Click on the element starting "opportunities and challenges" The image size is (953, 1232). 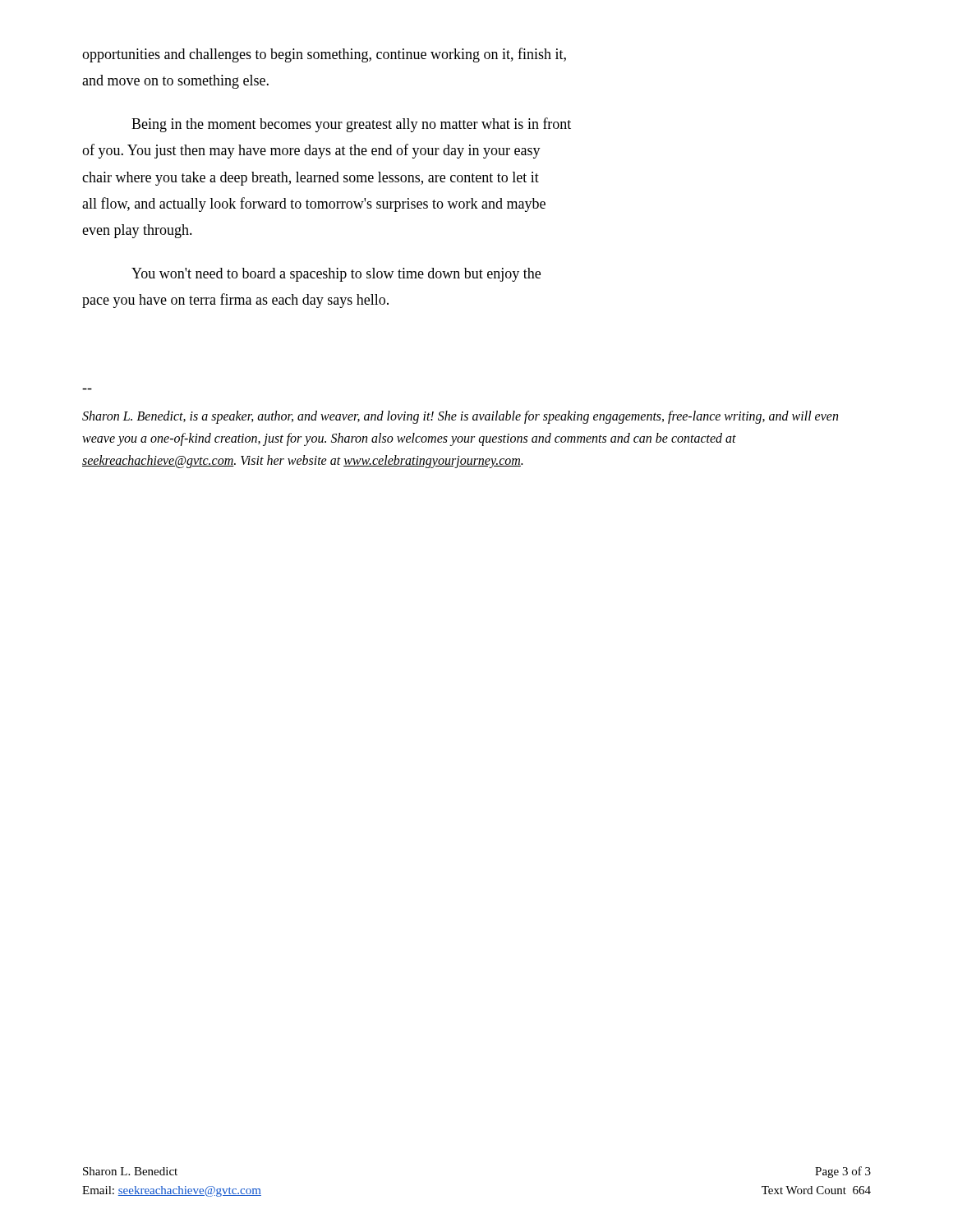[x=476, y=177]
